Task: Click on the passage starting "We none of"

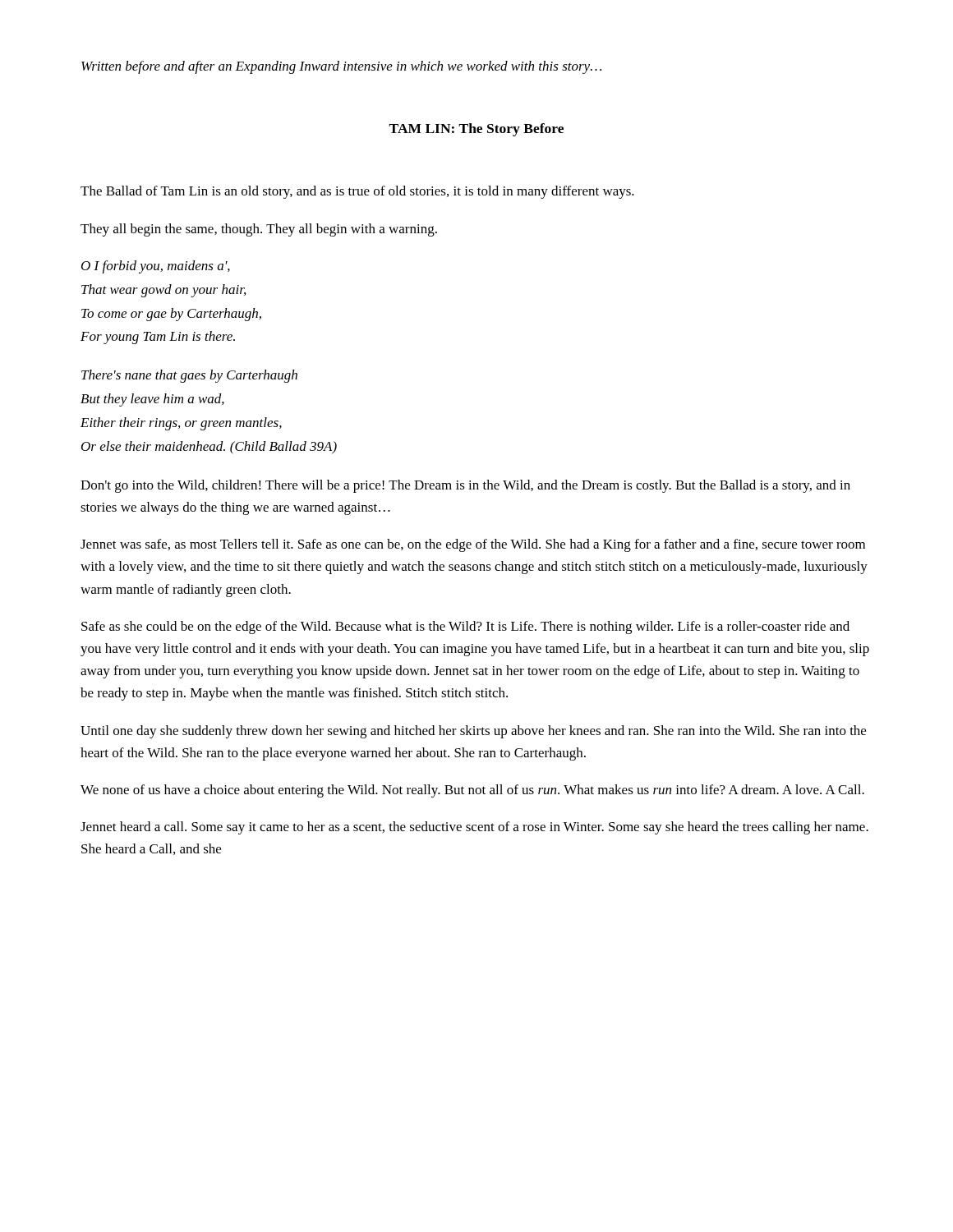Action: pos(473,790)
